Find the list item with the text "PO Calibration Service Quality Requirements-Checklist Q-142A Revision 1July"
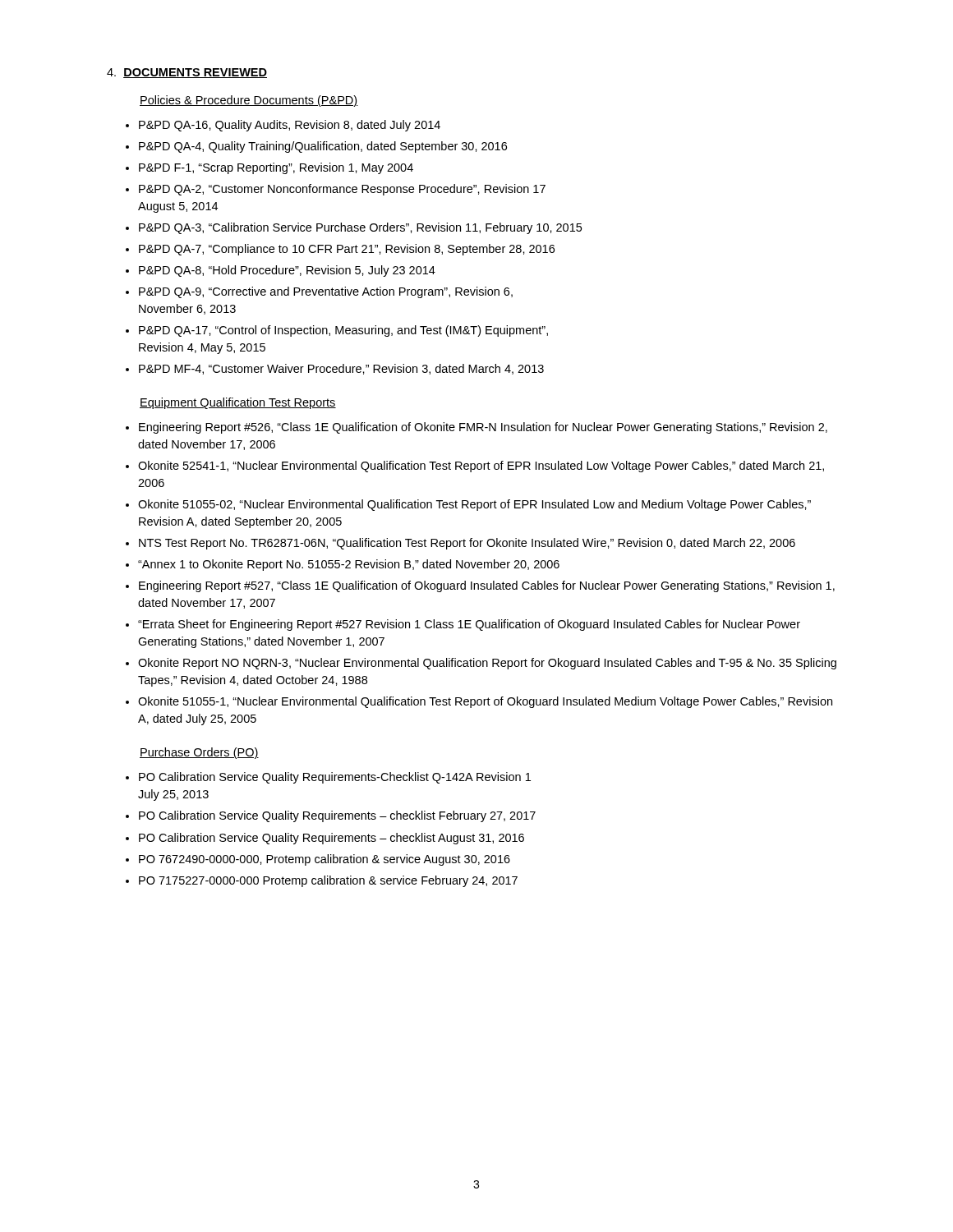This screenshot has height=1232, width=953. pos(335,786)
